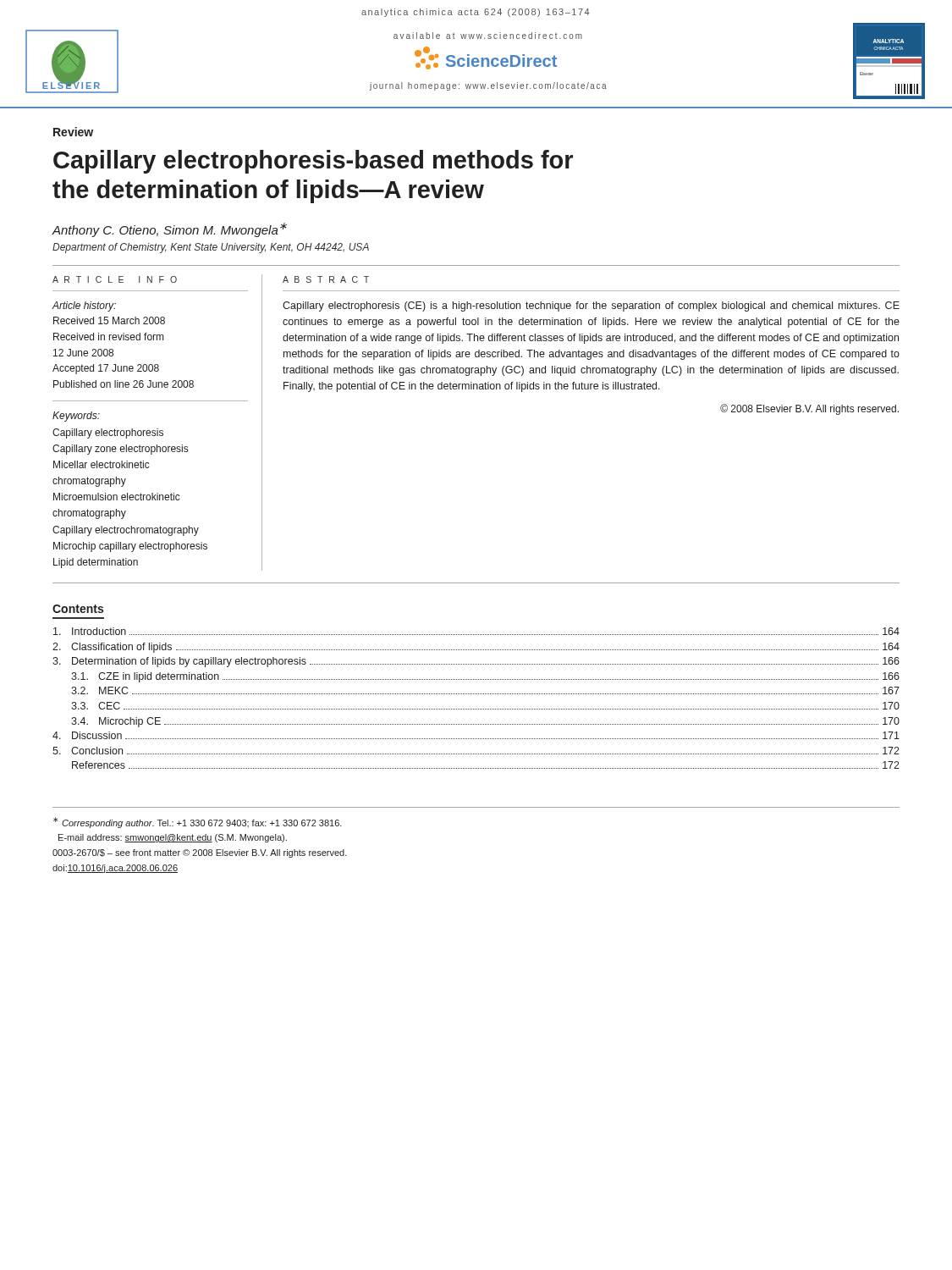Find the text block containing "© 2008 Elsevier B.V."
952x1270 pixels.
tap(810, 409)
